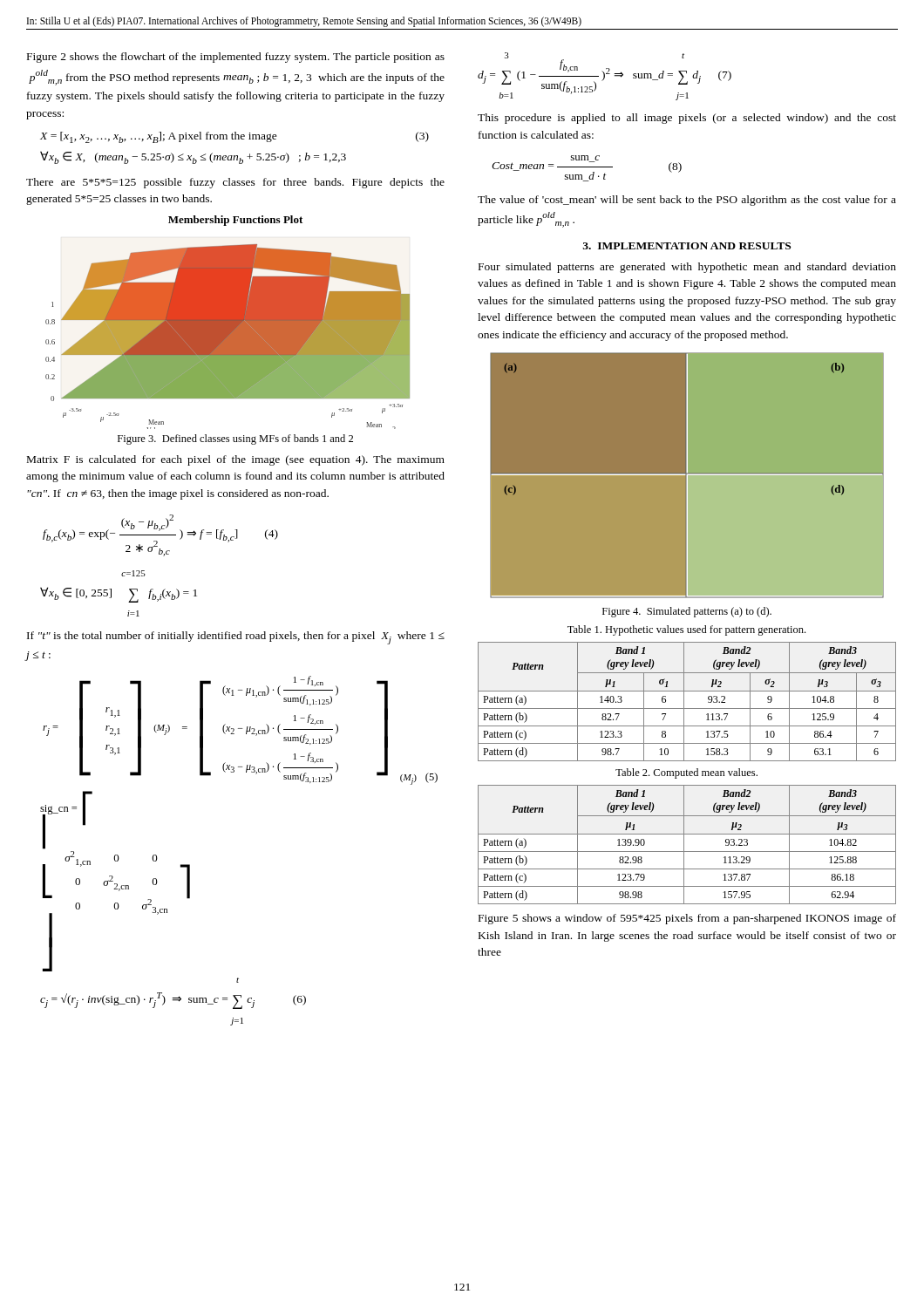Click on the region starting "This procedure is applied to all"
This screenshot has width=924, height=1308.
pos(687,126)
